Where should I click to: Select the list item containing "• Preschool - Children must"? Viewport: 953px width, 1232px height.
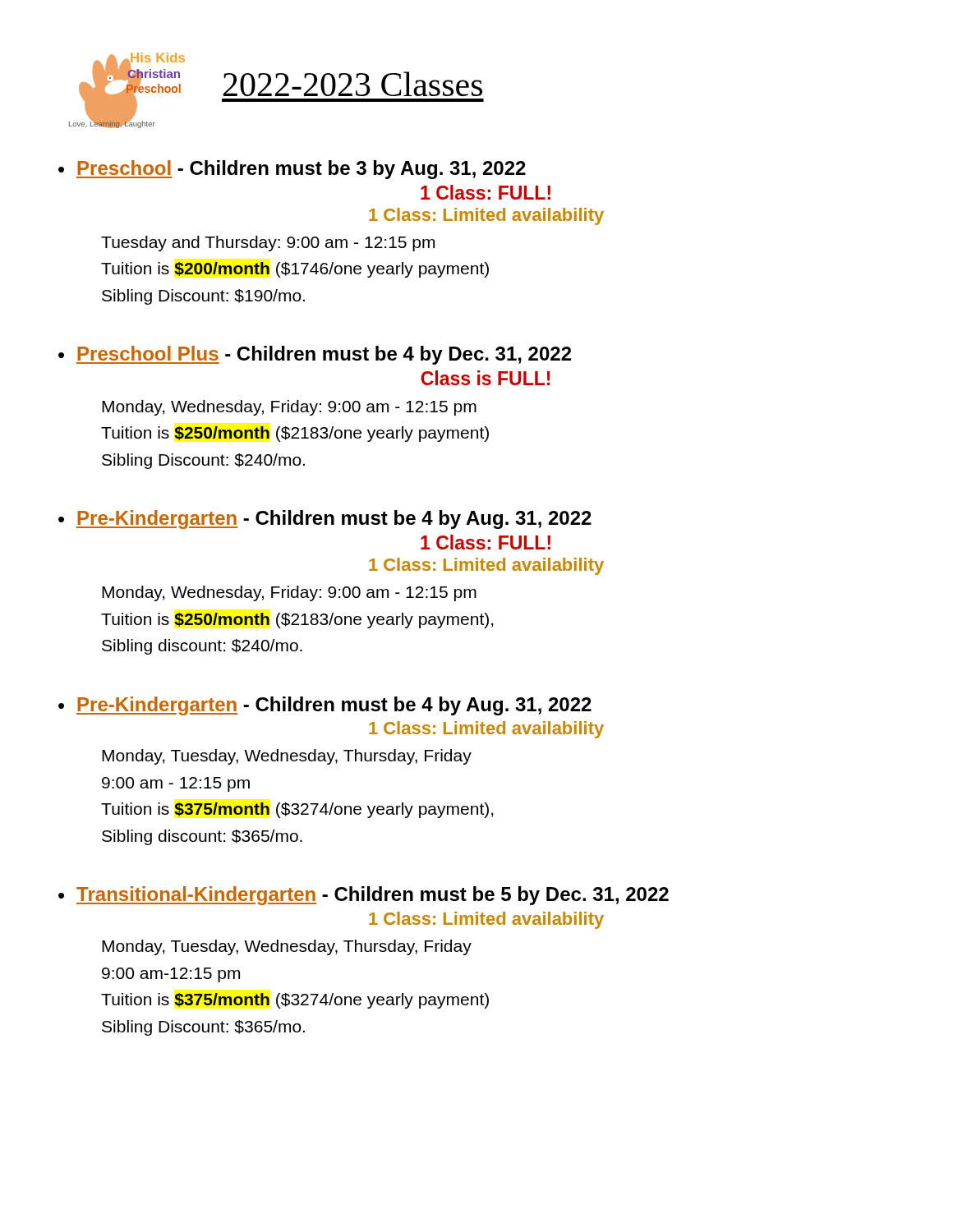pos(476,232)
